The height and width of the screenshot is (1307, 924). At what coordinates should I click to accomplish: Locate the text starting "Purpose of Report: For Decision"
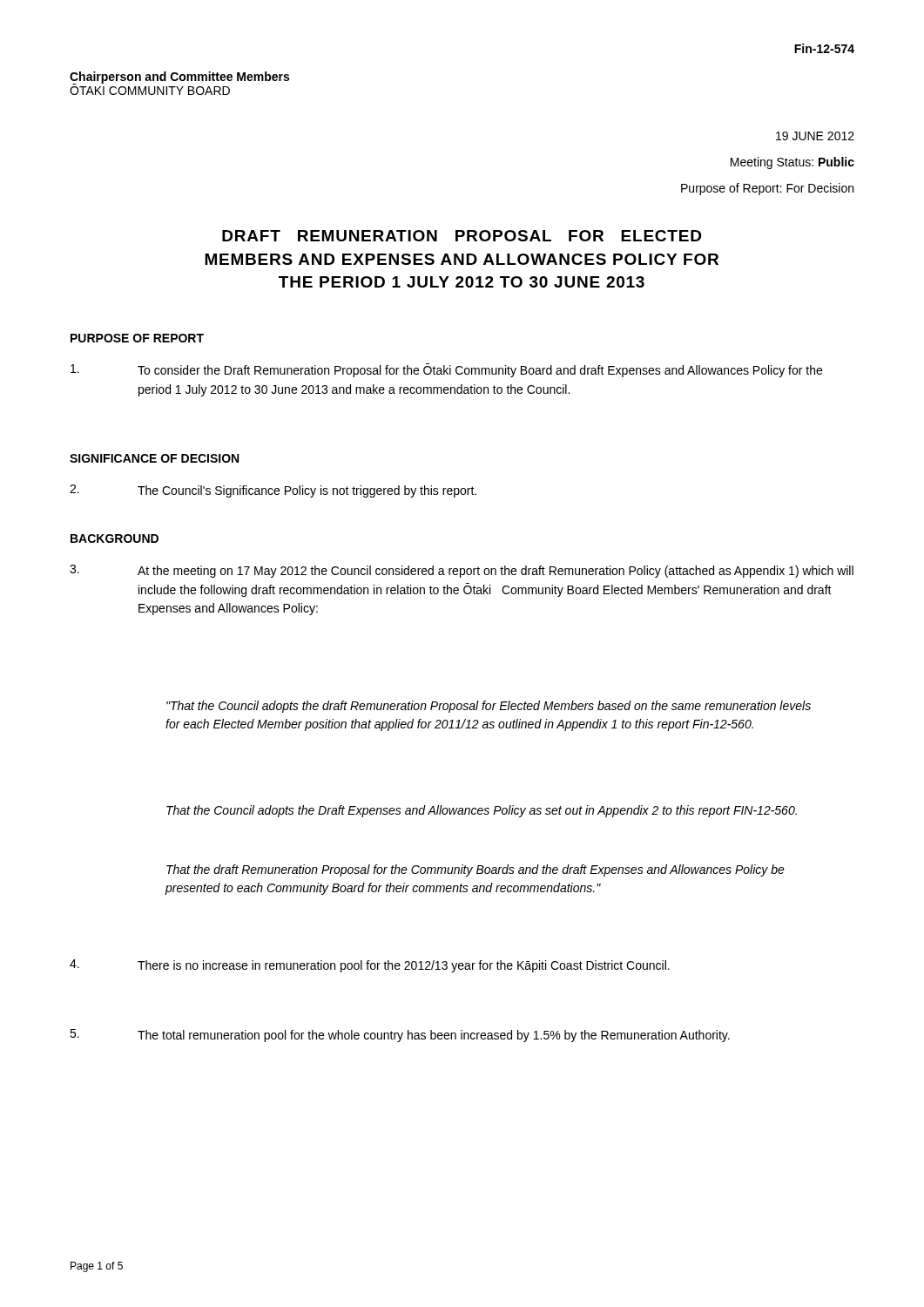click(x=767, y=188)
